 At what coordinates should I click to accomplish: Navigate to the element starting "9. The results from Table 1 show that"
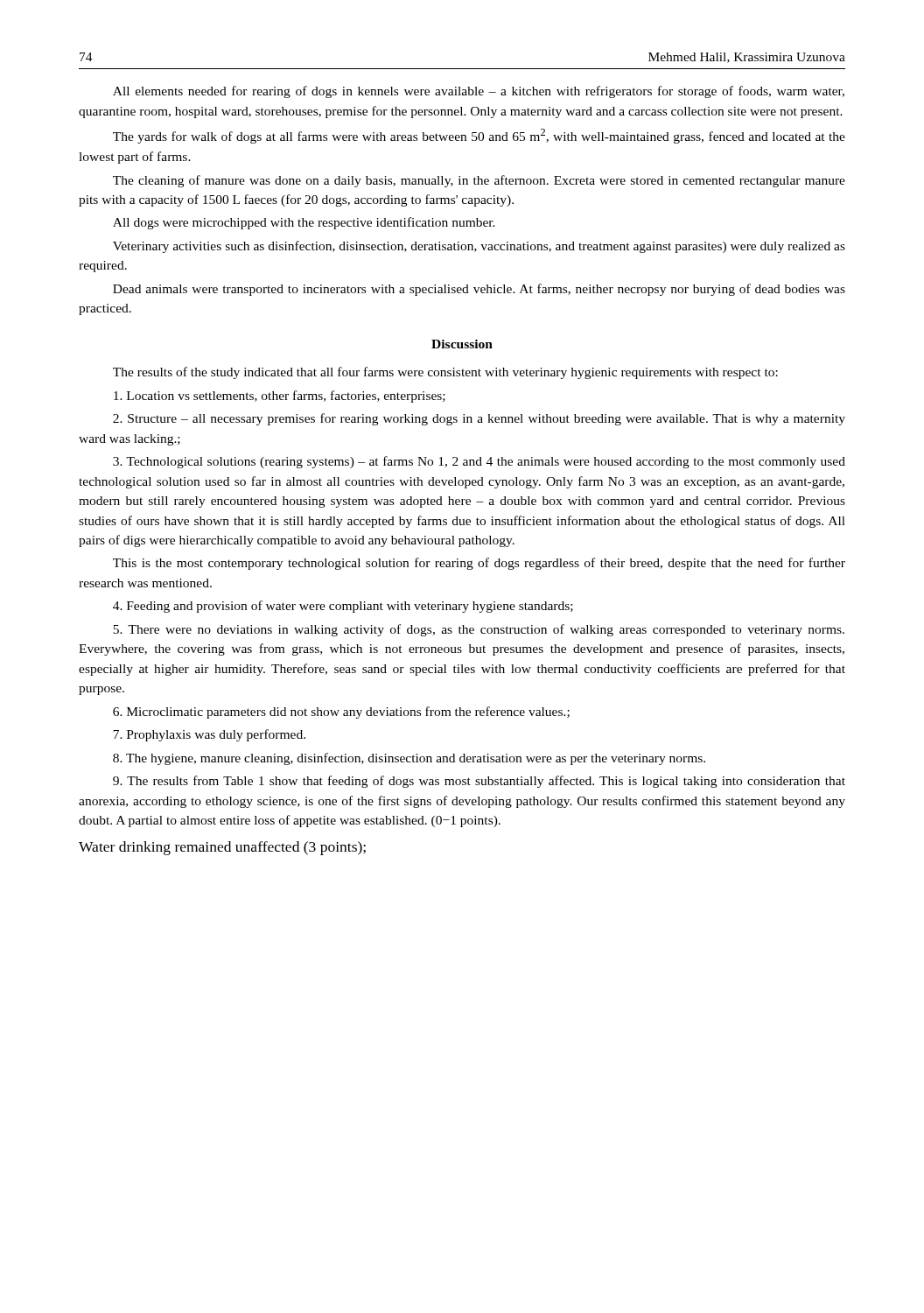coord(462,800)
